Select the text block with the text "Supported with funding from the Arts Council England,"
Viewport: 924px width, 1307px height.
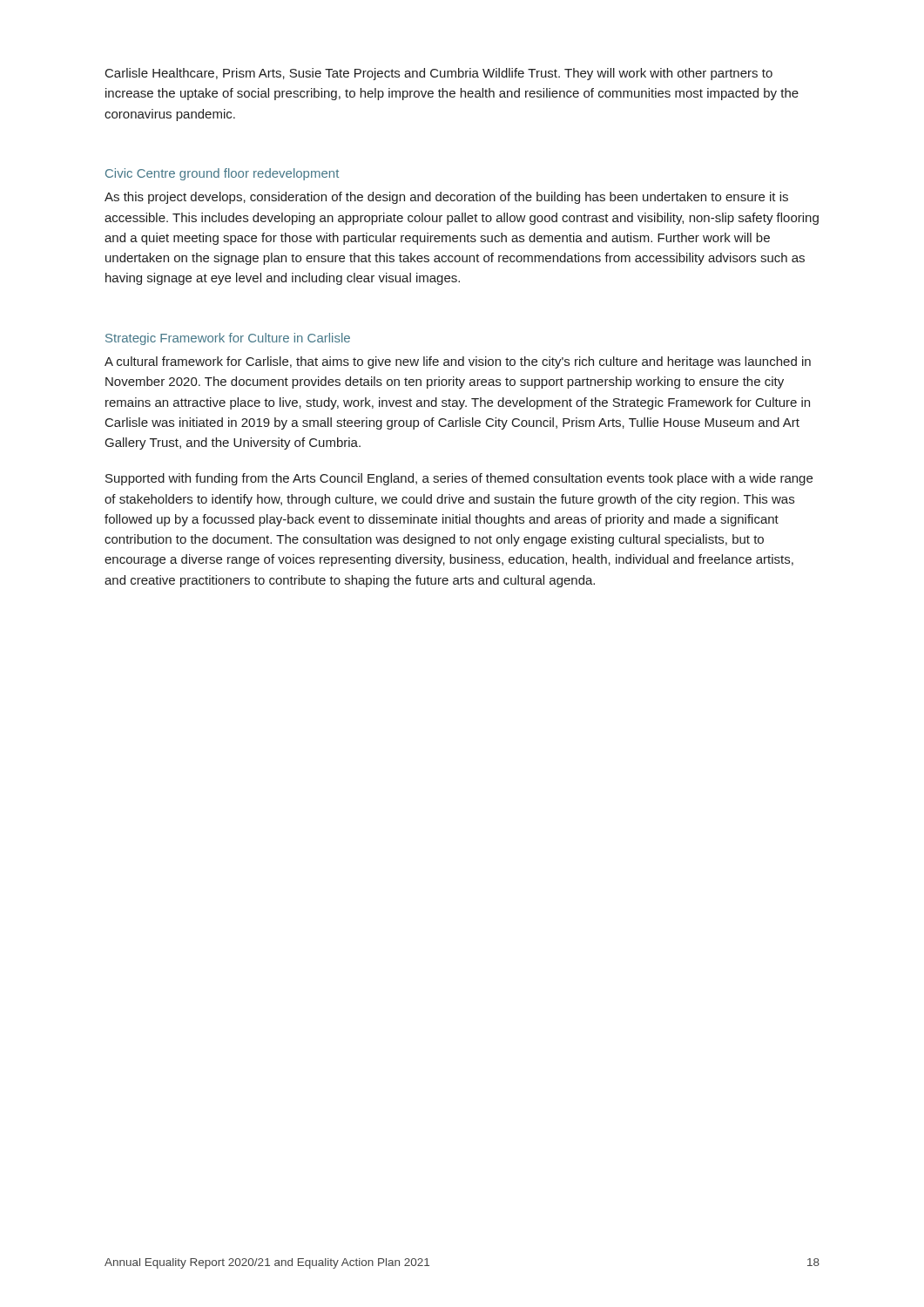coord(459,529)
